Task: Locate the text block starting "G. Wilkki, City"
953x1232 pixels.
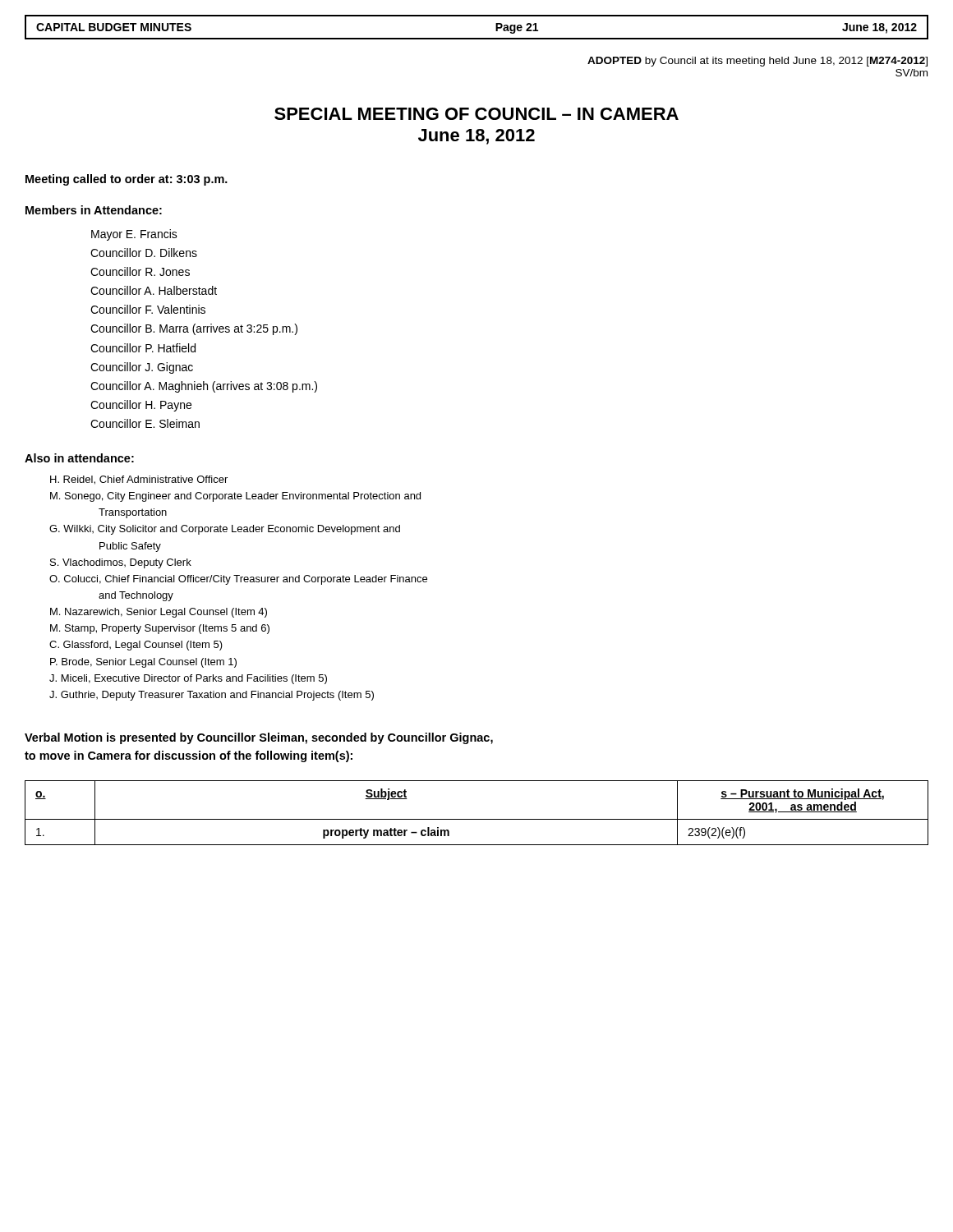Action: pos(225,537)
